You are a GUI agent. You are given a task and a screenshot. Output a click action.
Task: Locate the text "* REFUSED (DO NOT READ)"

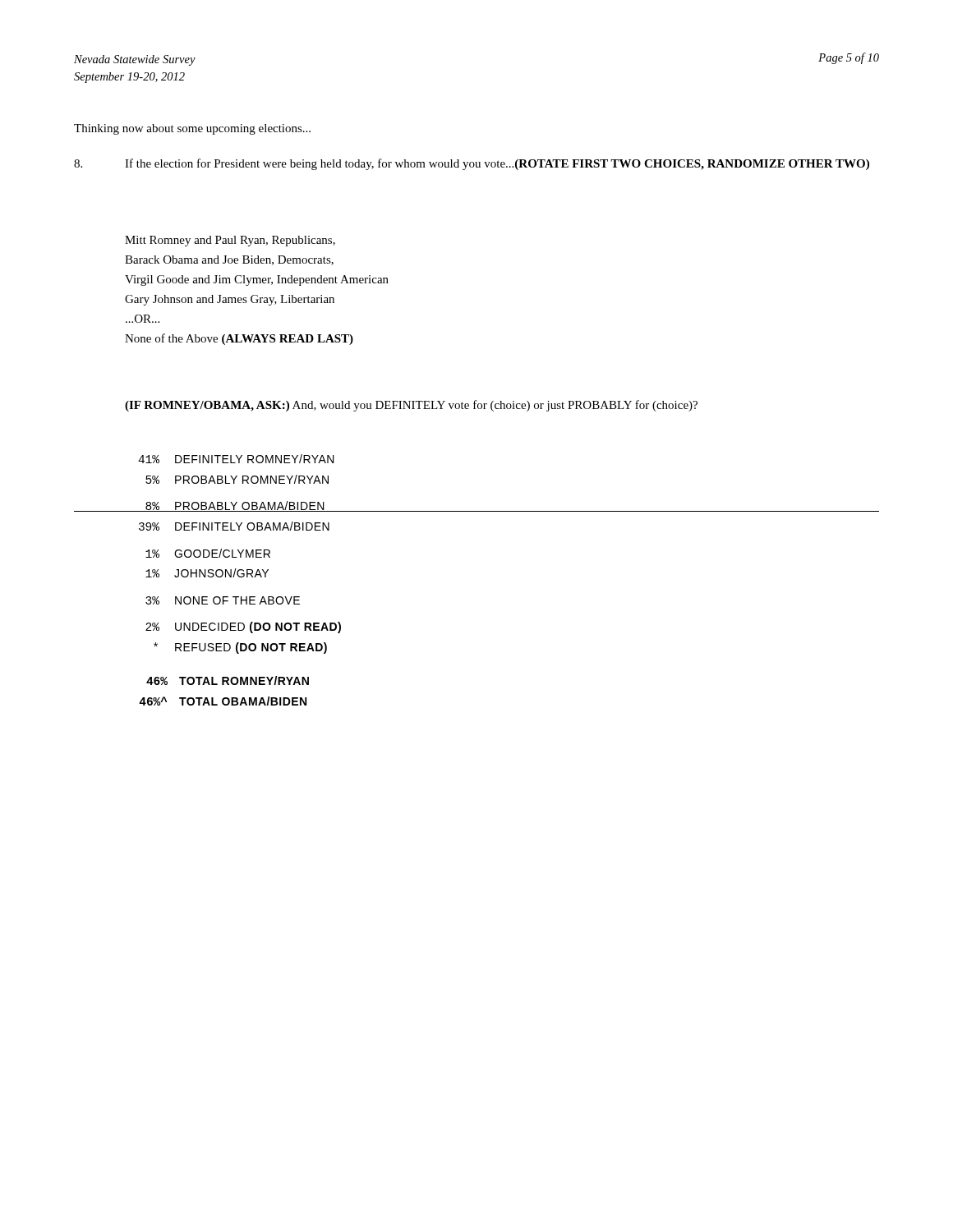[x=226, y=648]
